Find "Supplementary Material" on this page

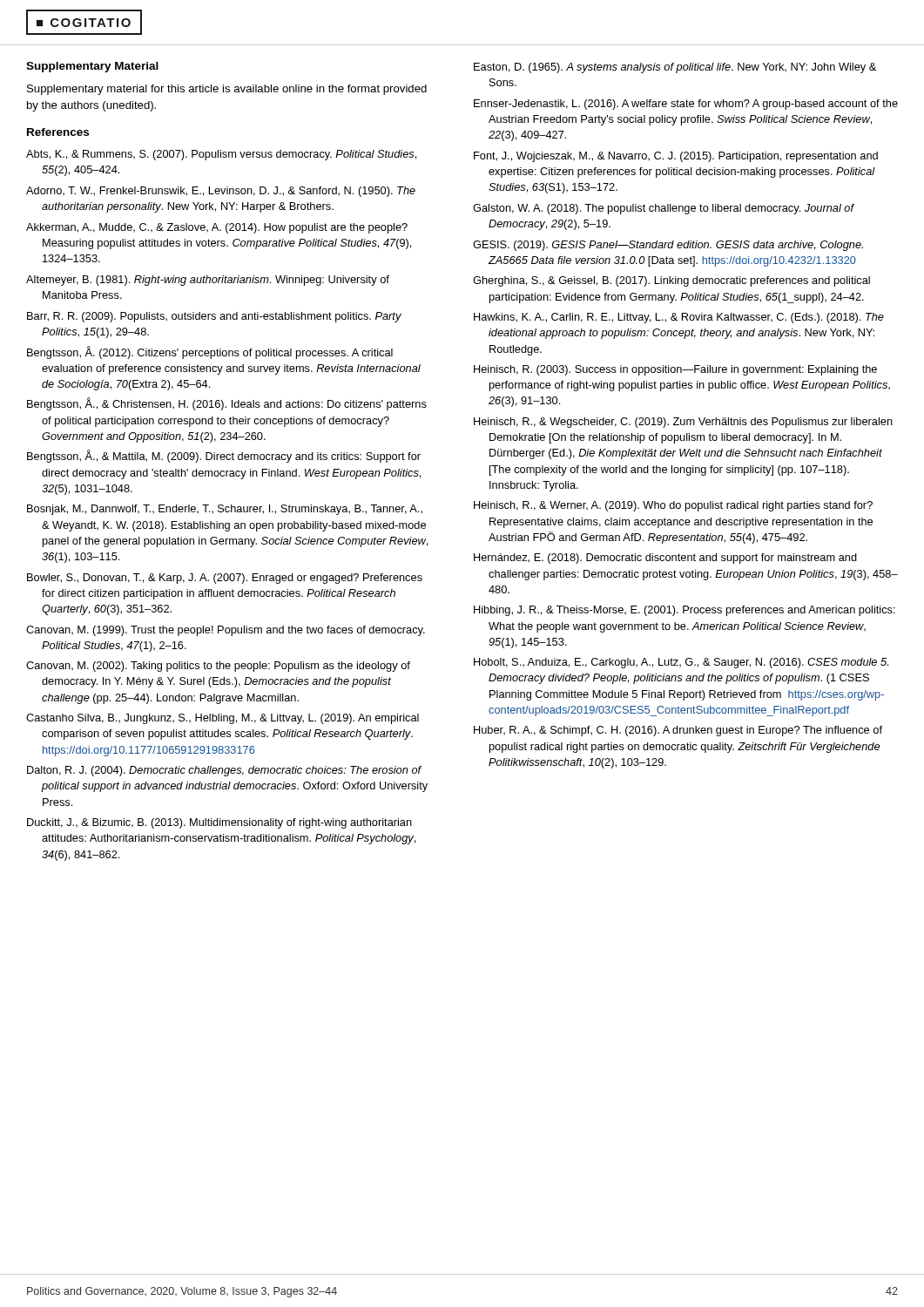[92, 66]
